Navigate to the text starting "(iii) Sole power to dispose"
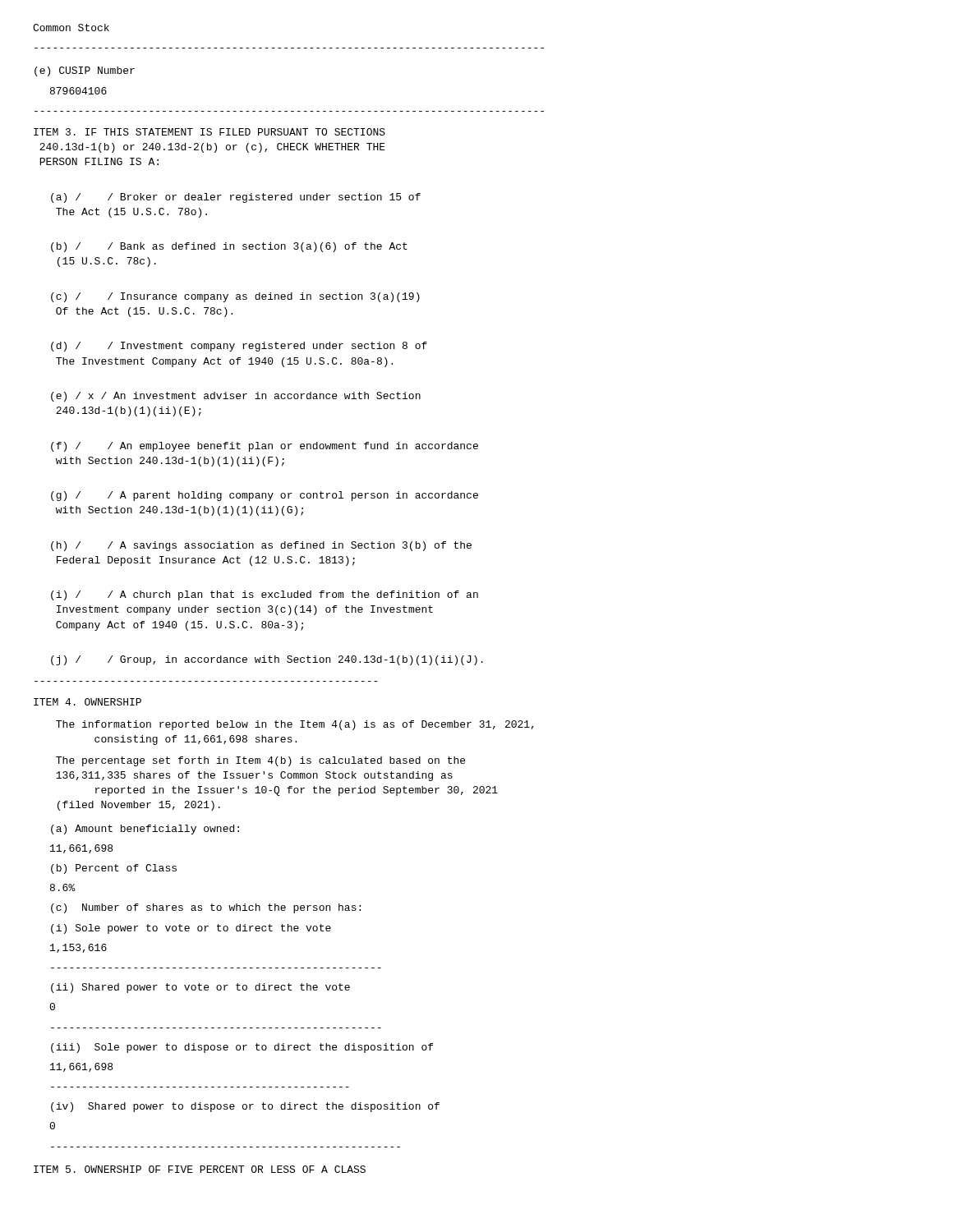This screenshot has height=1232, width=953. (x=242, y=1047)
